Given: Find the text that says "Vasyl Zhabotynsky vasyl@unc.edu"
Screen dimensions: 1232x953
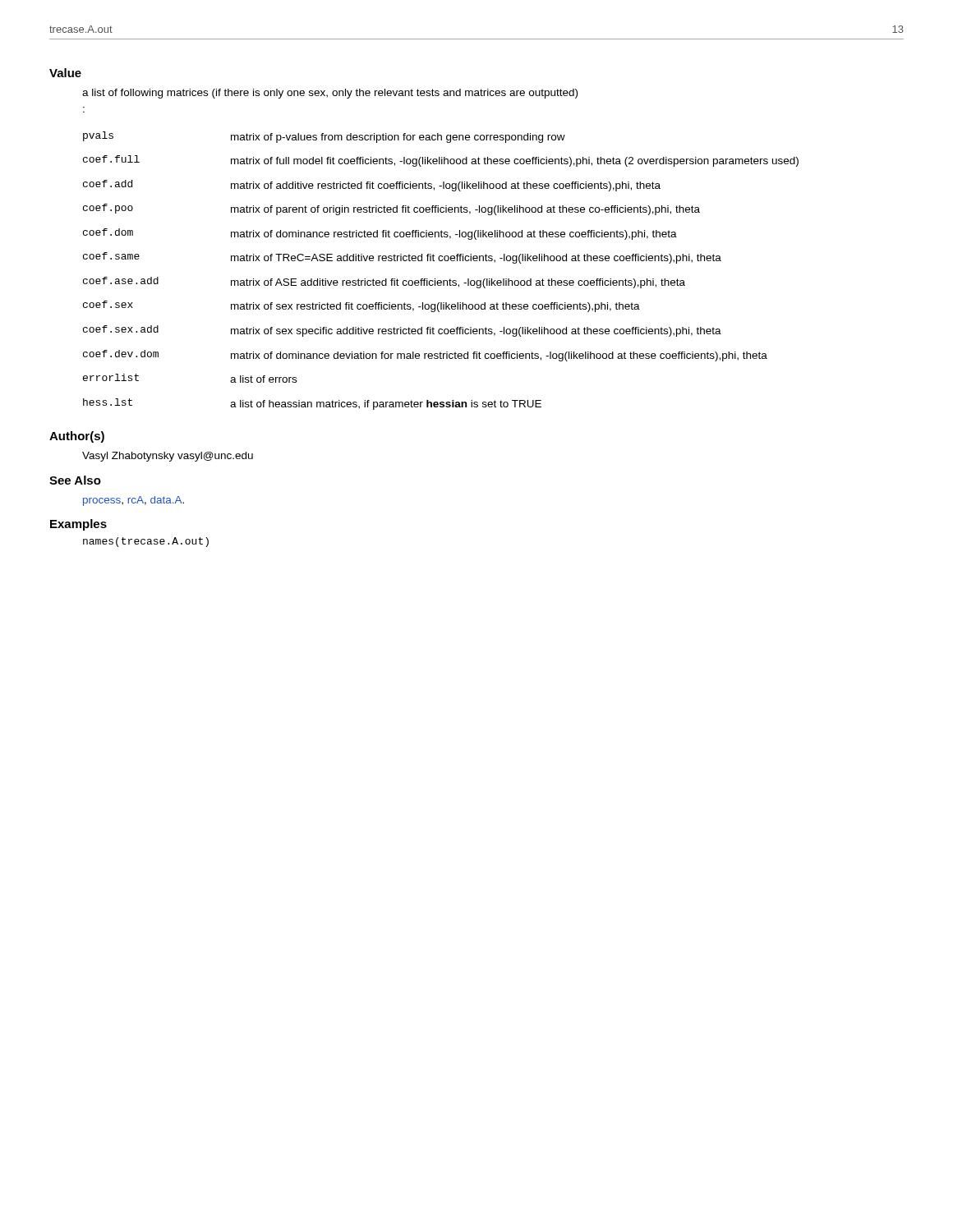Looking at the screenshot, I should 168,456.
